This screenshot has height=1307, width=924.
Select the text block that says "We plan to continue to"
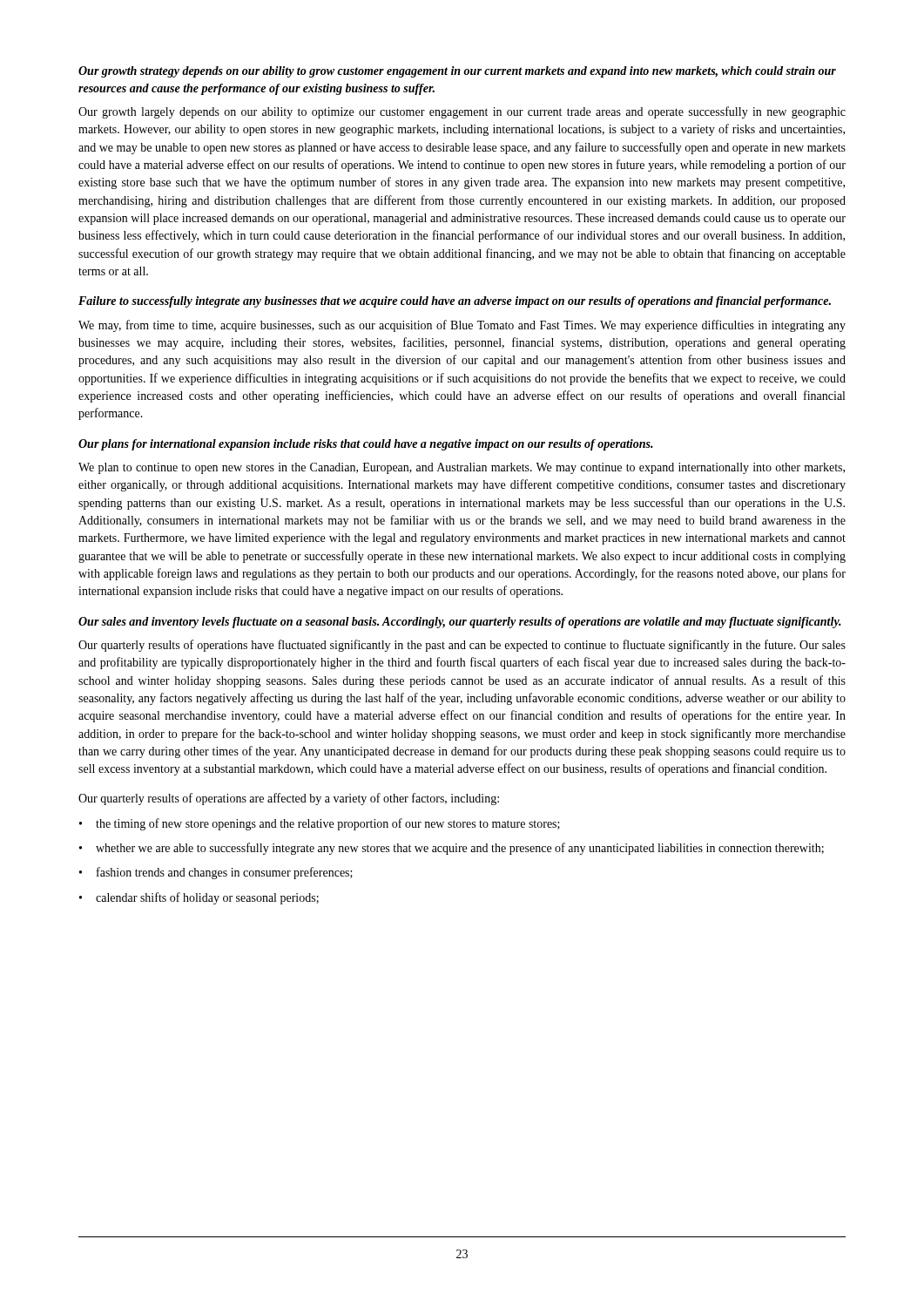click(462, 530)
